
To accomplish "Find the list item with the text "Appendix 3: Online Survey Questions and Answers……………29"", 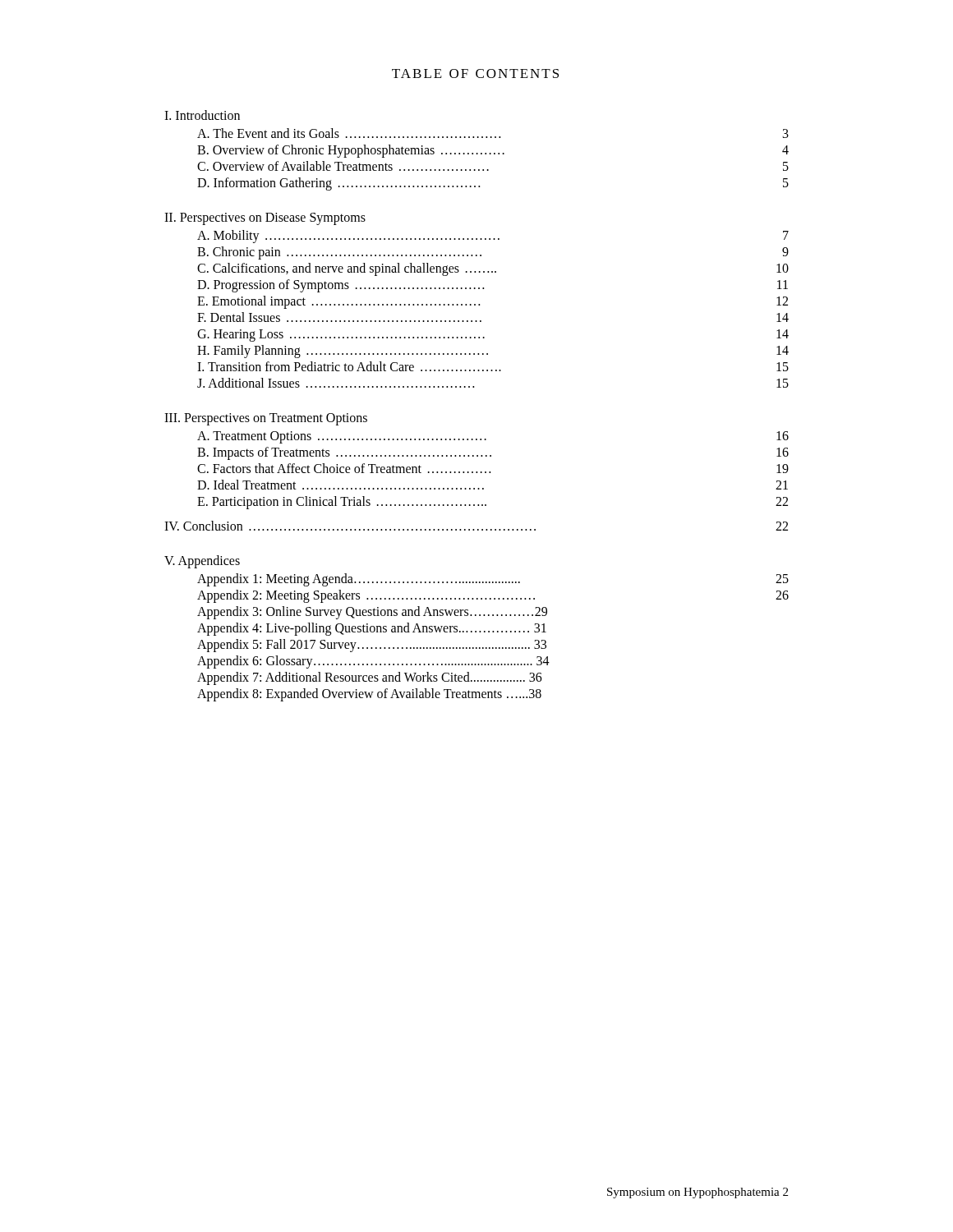I will pyautogui.click(x=476, y=612).
